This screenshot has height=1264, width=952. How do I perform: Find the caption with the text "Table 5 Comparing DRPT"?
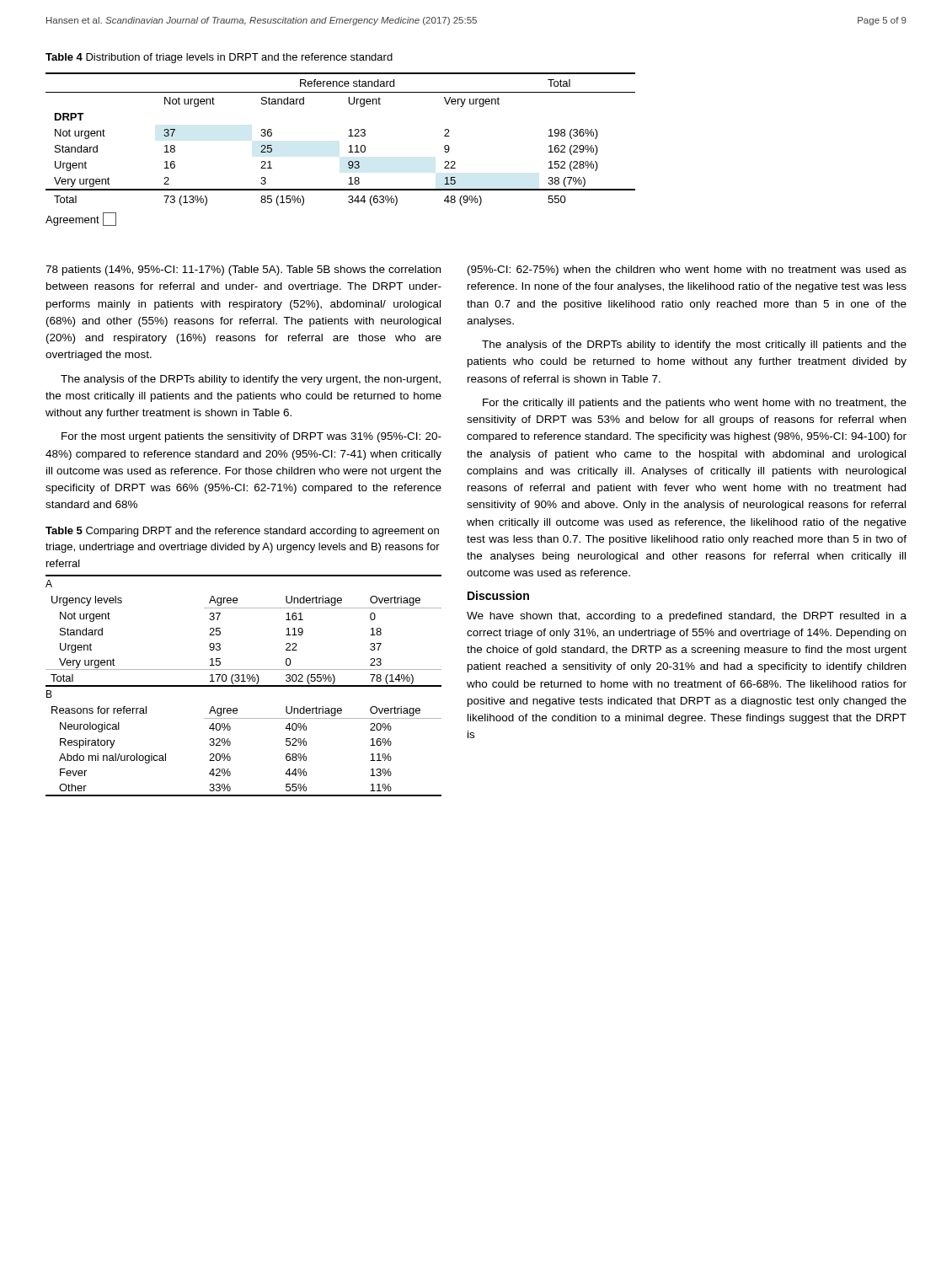243,546
